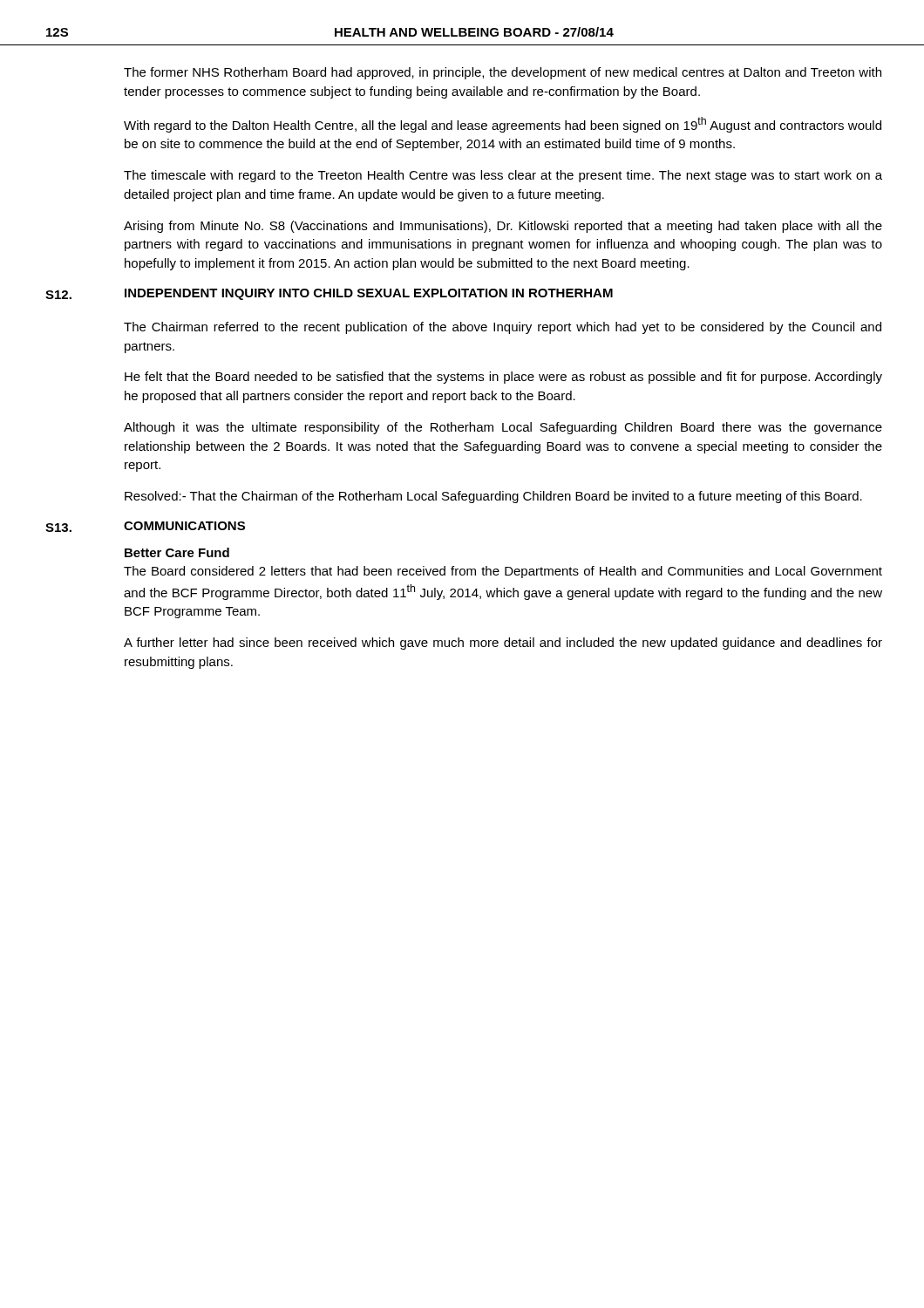This screenshot has width=924, height=1308.
Task: Find the block on this page that starts "Arising from Minute"
Action: [503, 244]
